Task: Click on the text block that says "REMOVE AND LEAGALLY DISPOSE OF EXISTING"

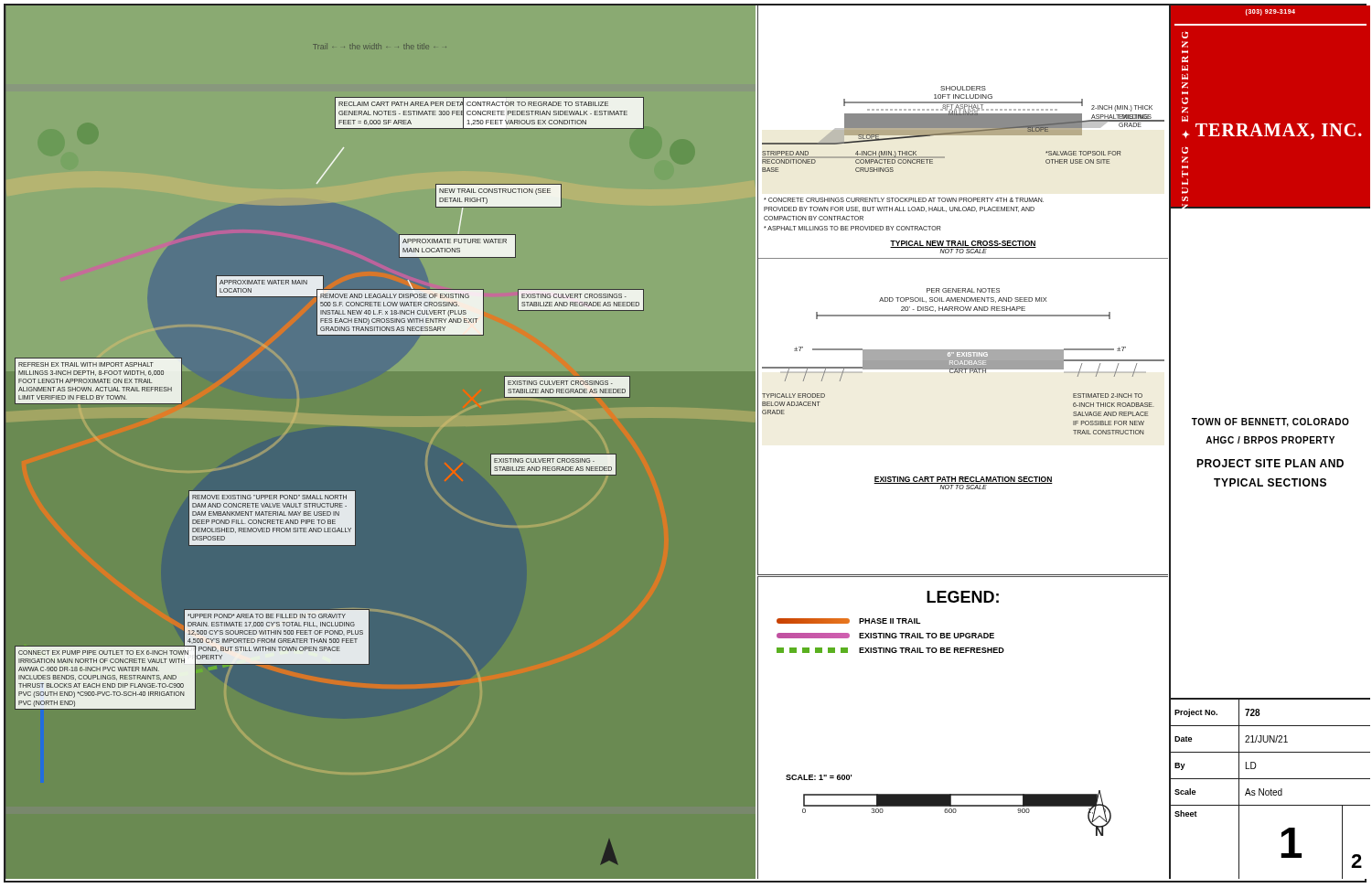Action: [x=399, y=312]
